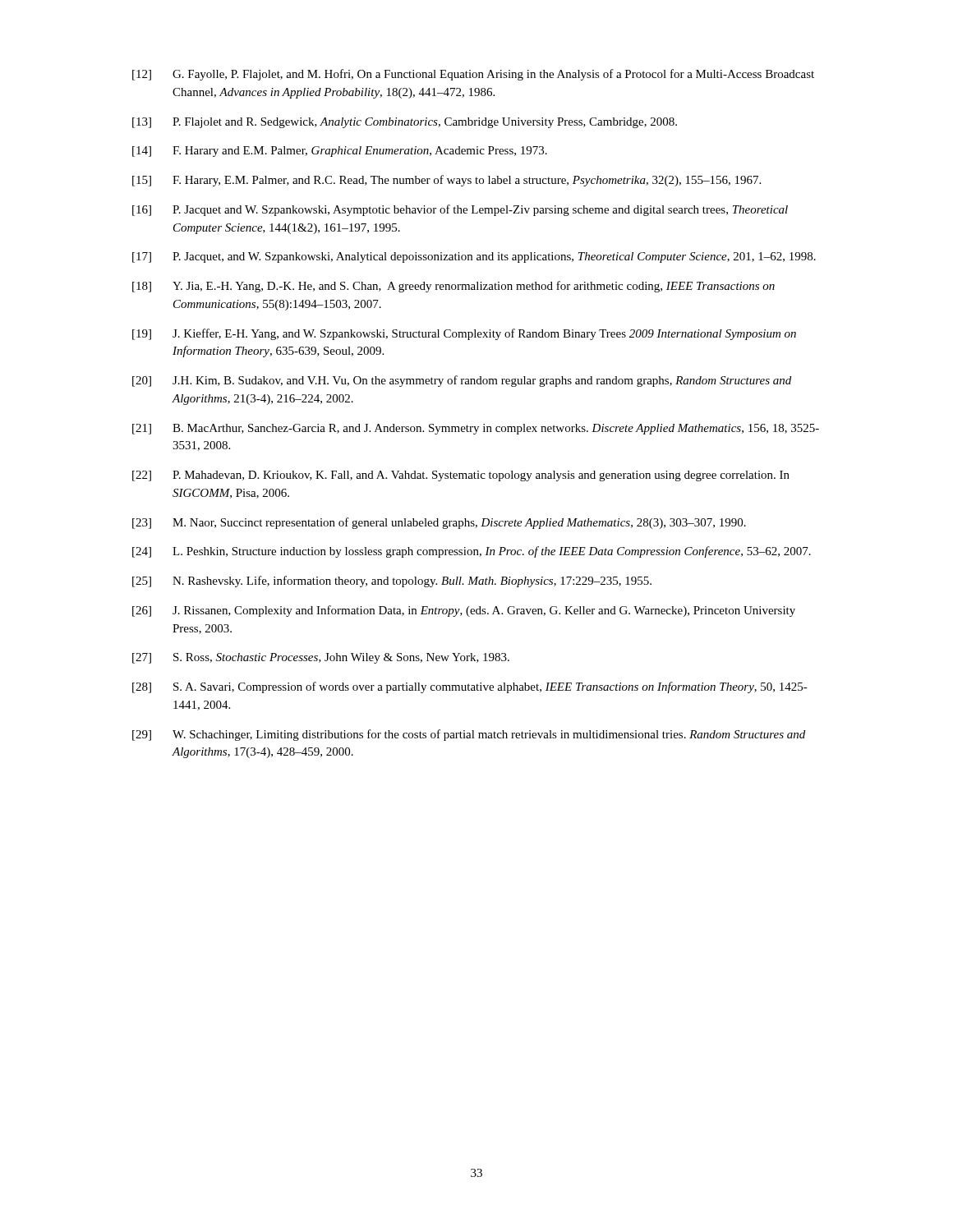Find the list item containing "[21] B. MacArthur, Sanchez-Garcia R, and J."

pyautogui.click(x=476, y=437)
